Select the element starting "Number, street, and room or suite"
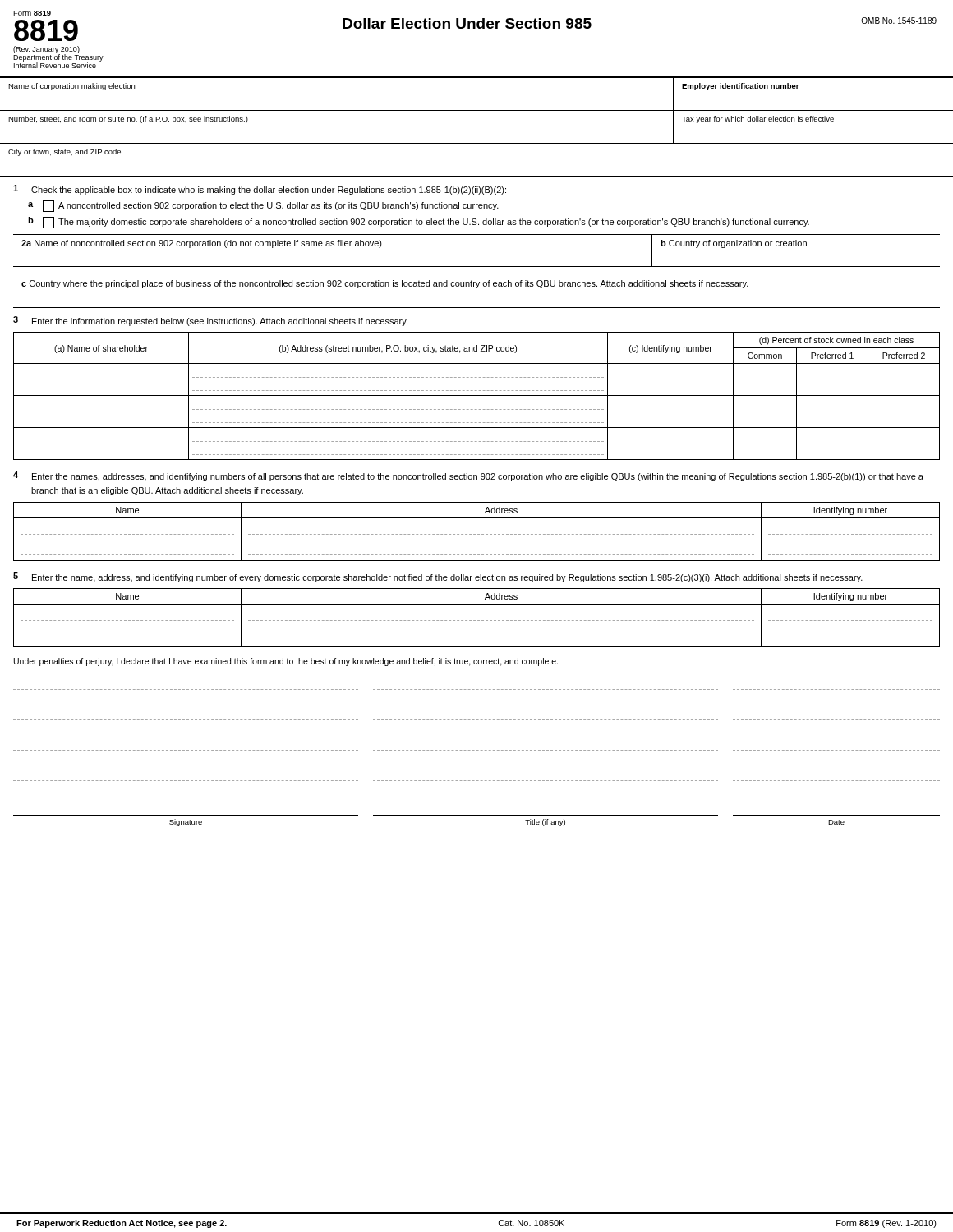The width and height of the screenshot is (953, 1232). [476, 127]
